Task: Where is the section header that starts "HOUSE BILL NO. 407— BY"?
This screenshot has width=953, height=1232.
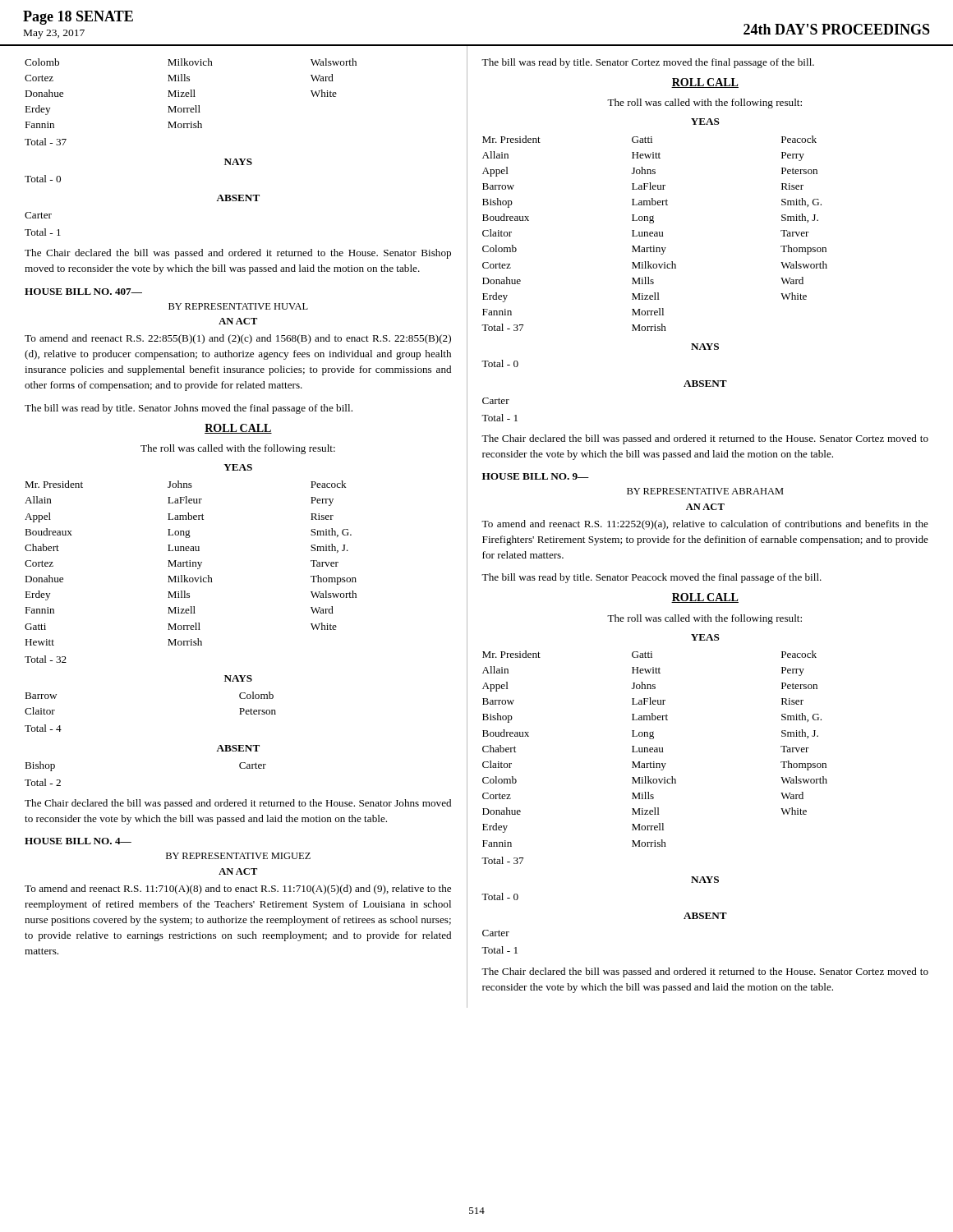Action: [238, 306]
